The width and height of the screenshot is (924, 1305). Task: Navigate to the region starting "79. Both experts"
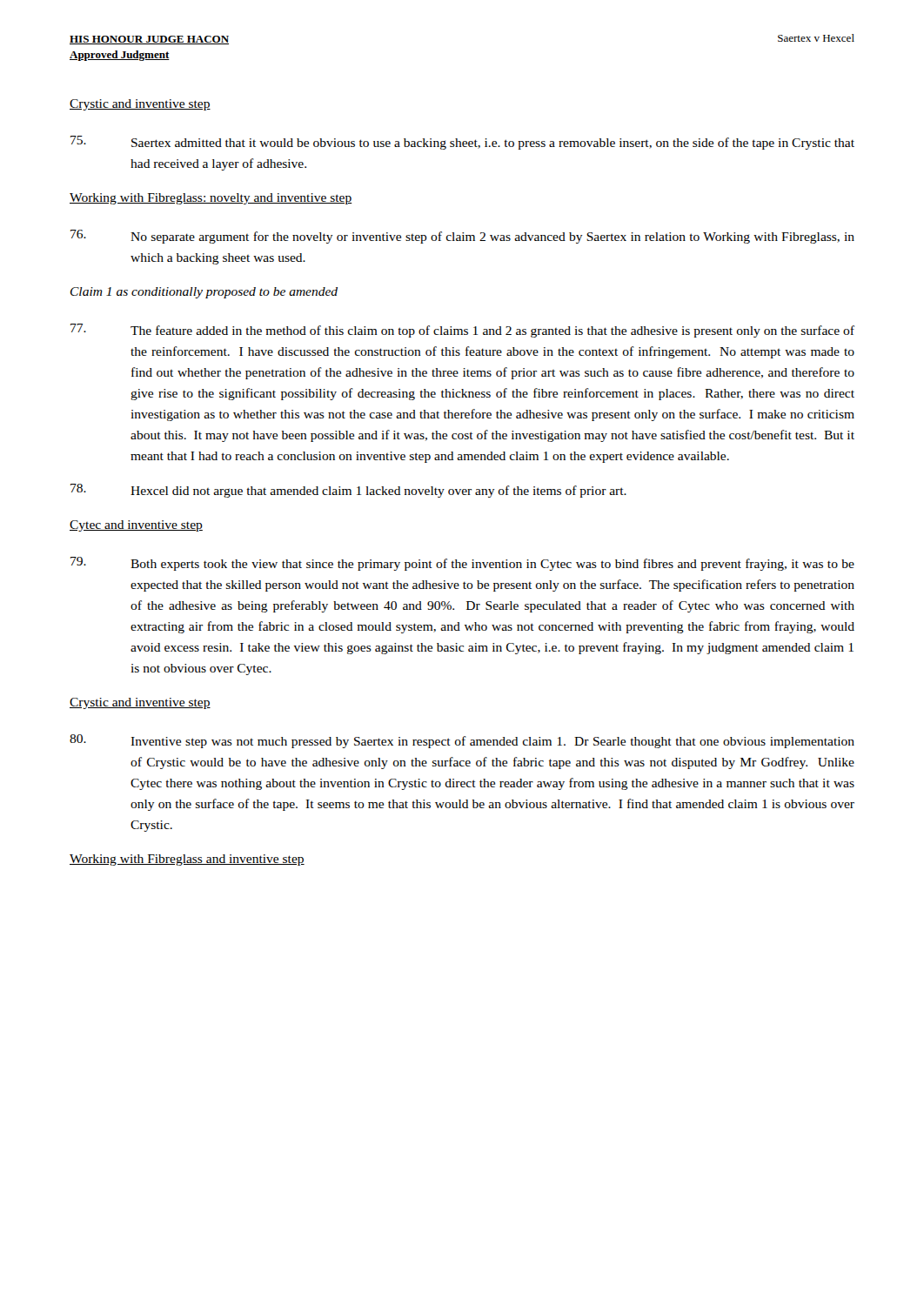pyautogui.click(x=462, y=616)
